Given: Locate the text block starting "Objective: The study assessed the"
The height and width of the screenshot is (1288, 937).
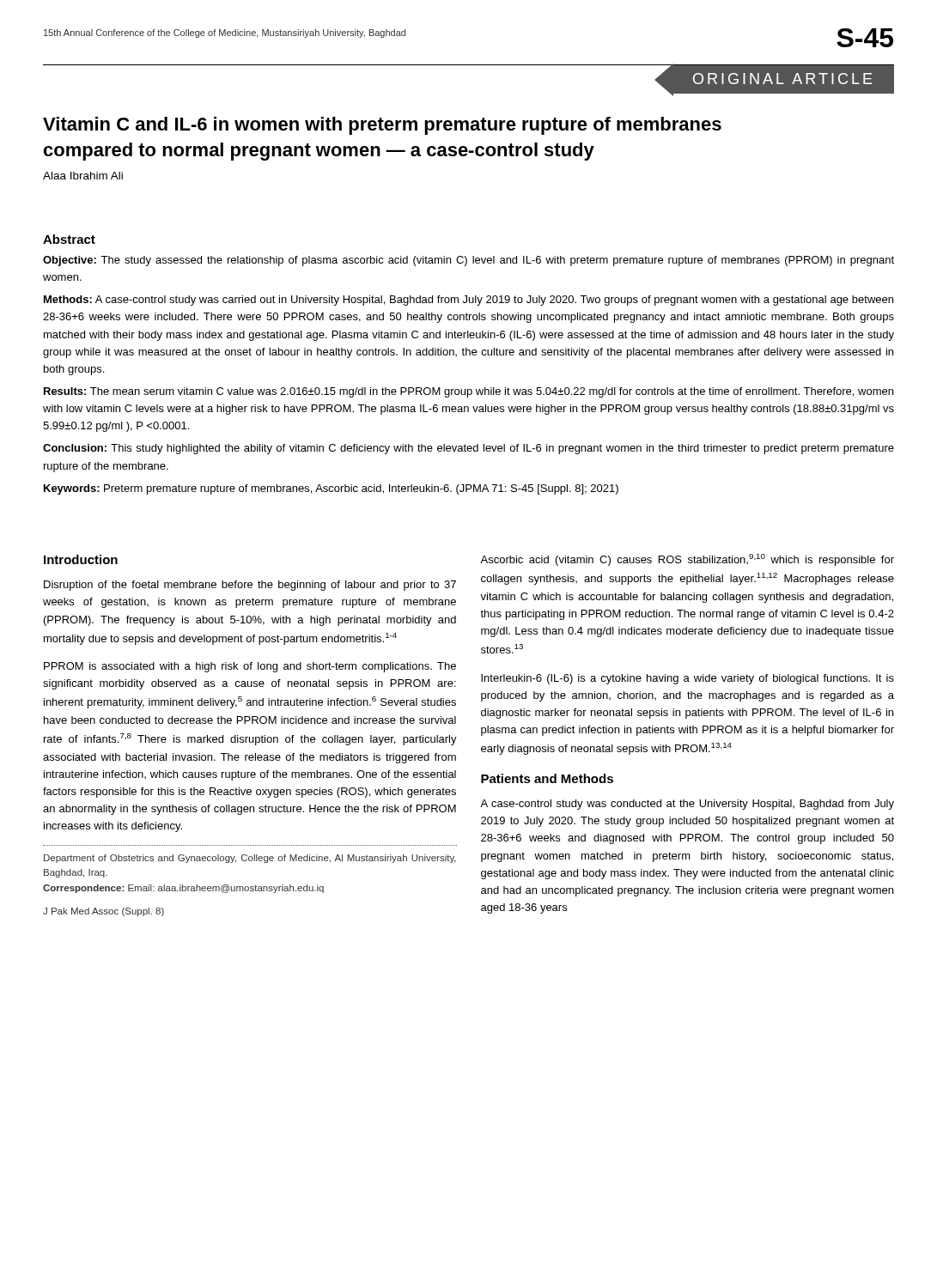Looking at the screenshot, I should tap(468, 268).
